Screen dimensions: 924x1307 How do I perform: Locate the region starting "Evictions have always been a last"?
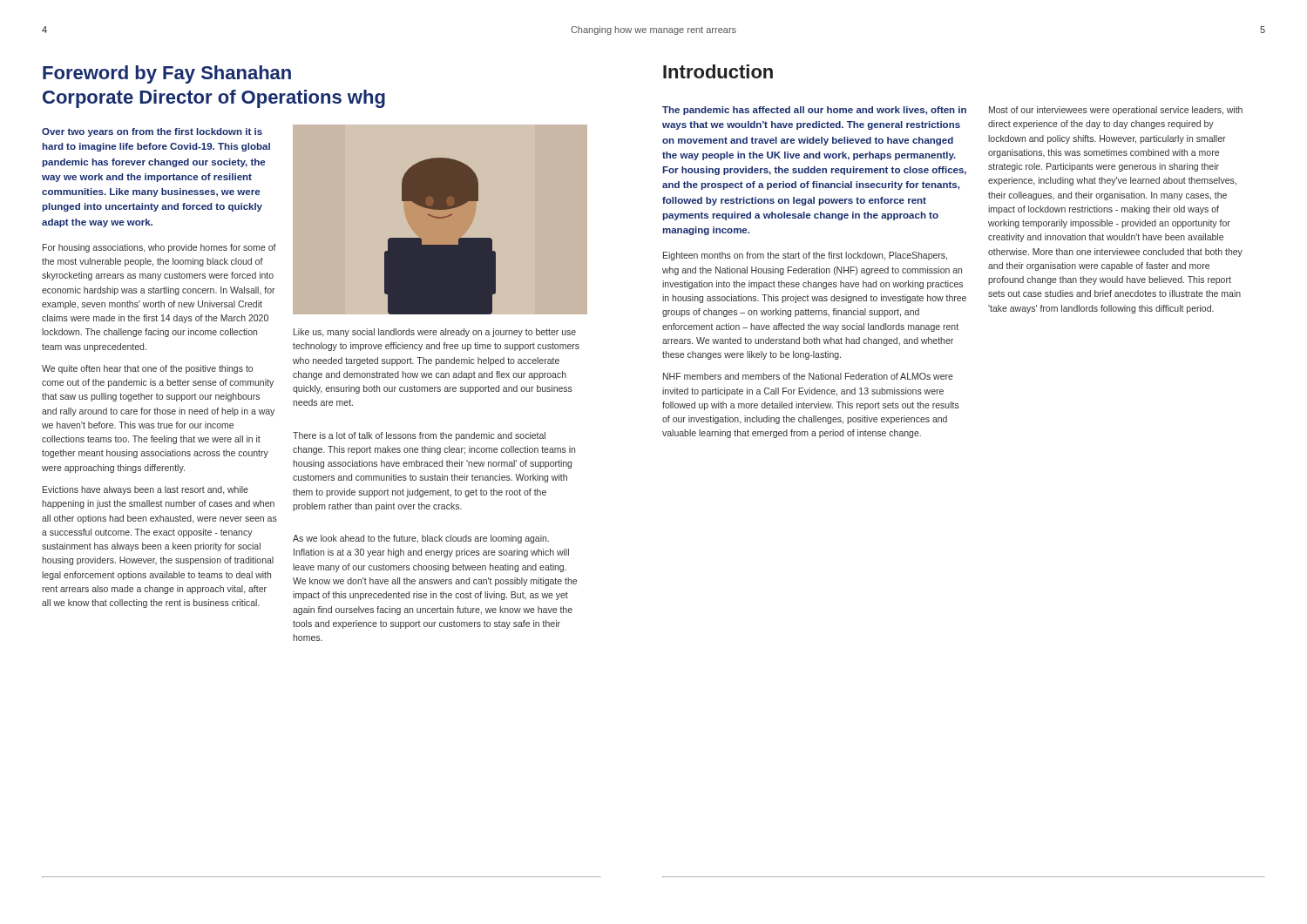tap(159, 546)
